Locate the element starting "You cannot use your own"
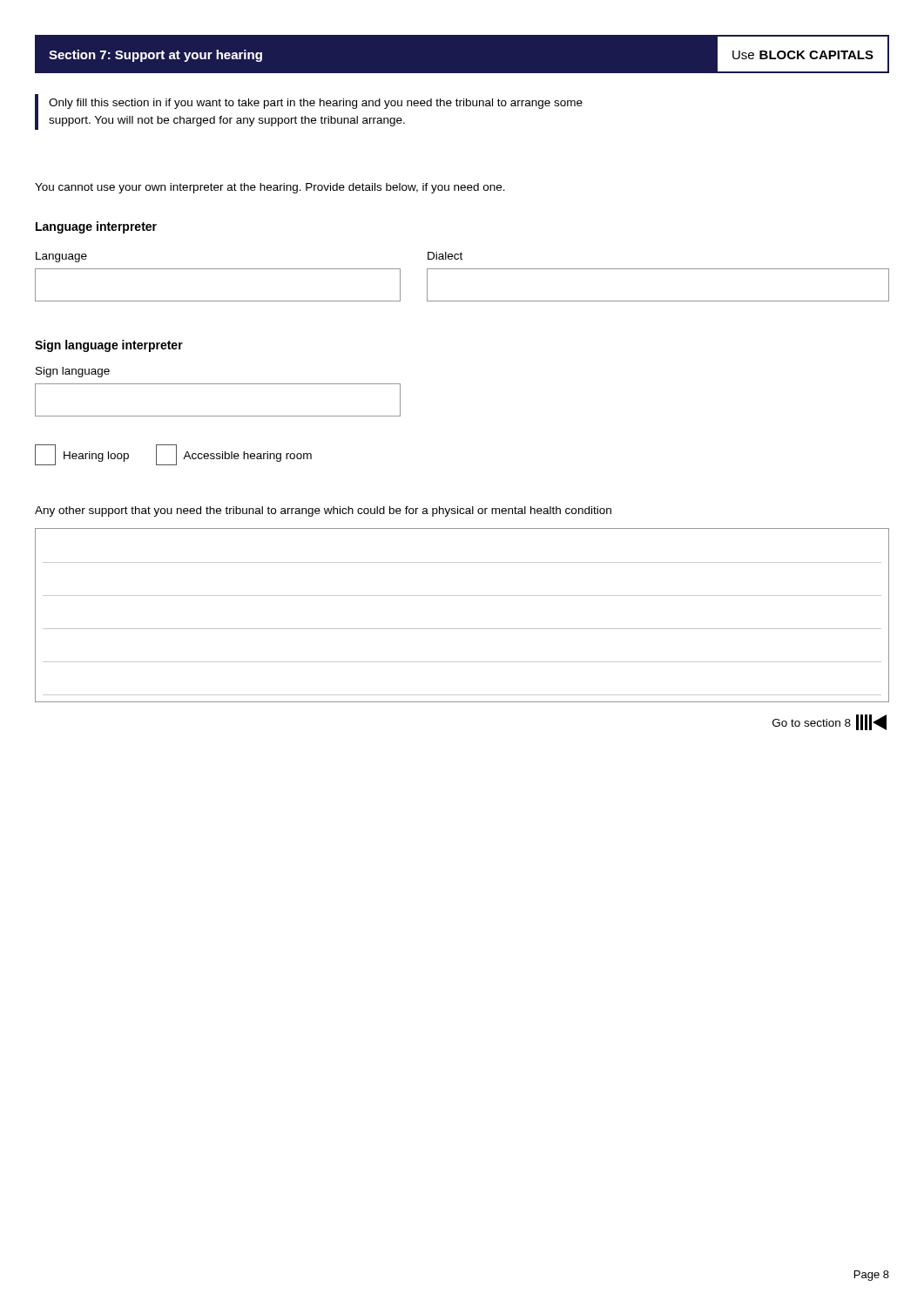 [x=270, y=187]
